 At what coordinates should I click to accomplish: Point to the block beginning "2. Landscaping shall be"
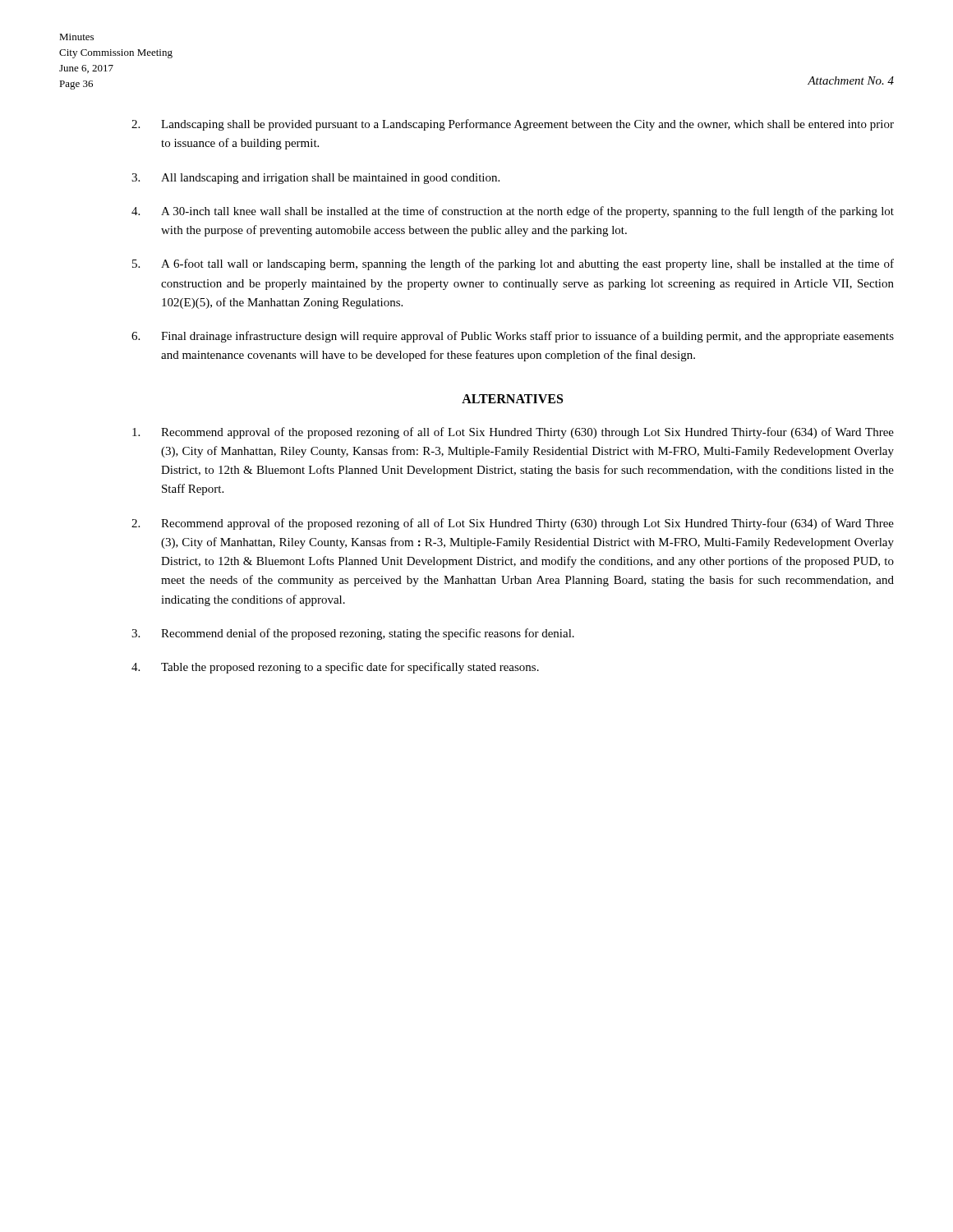click(x=513, y=134)
